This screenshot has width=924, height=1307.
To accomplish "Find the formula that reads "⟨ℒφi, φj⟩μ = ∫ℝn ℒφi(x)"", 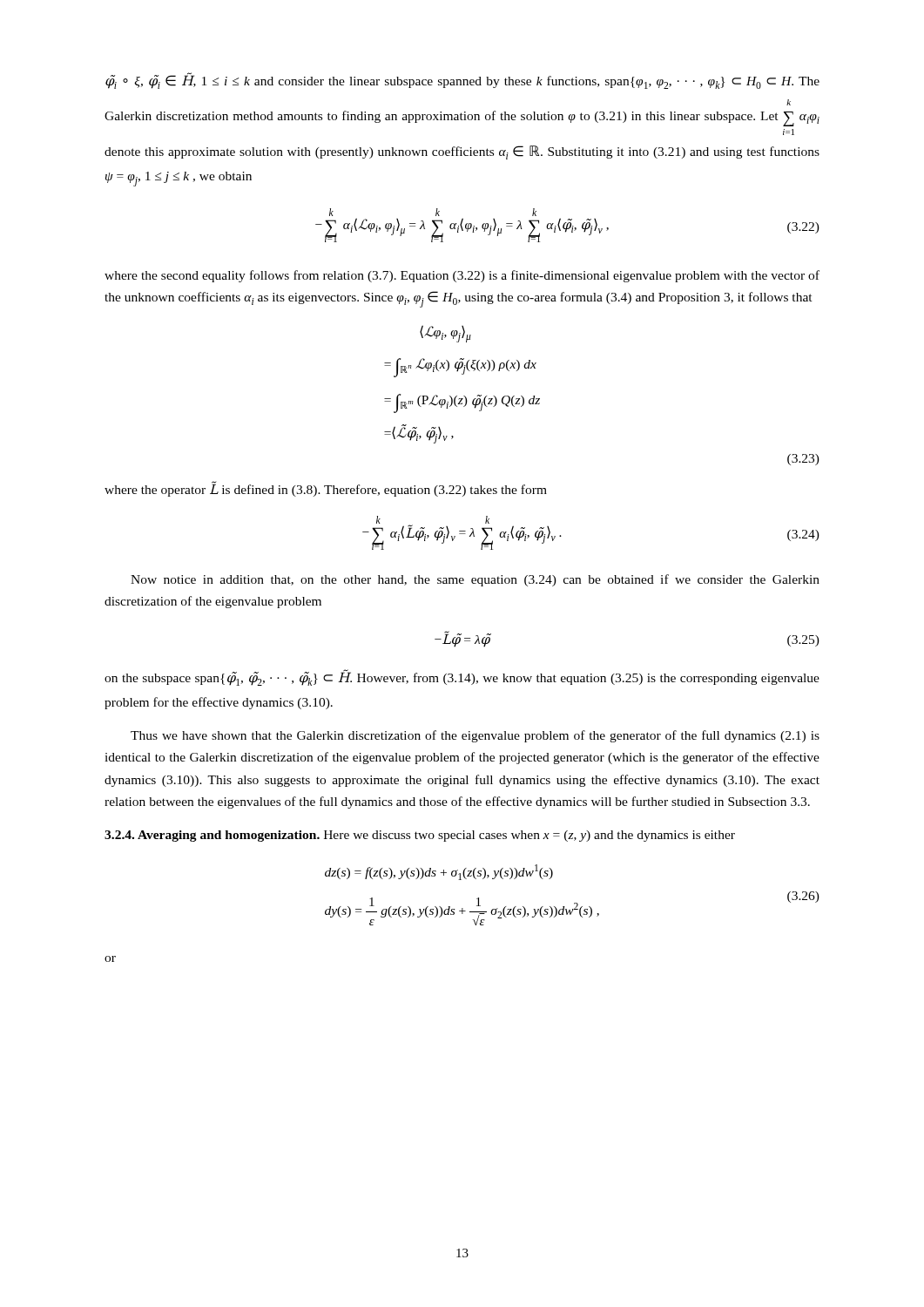I will (x=445, y=334).
